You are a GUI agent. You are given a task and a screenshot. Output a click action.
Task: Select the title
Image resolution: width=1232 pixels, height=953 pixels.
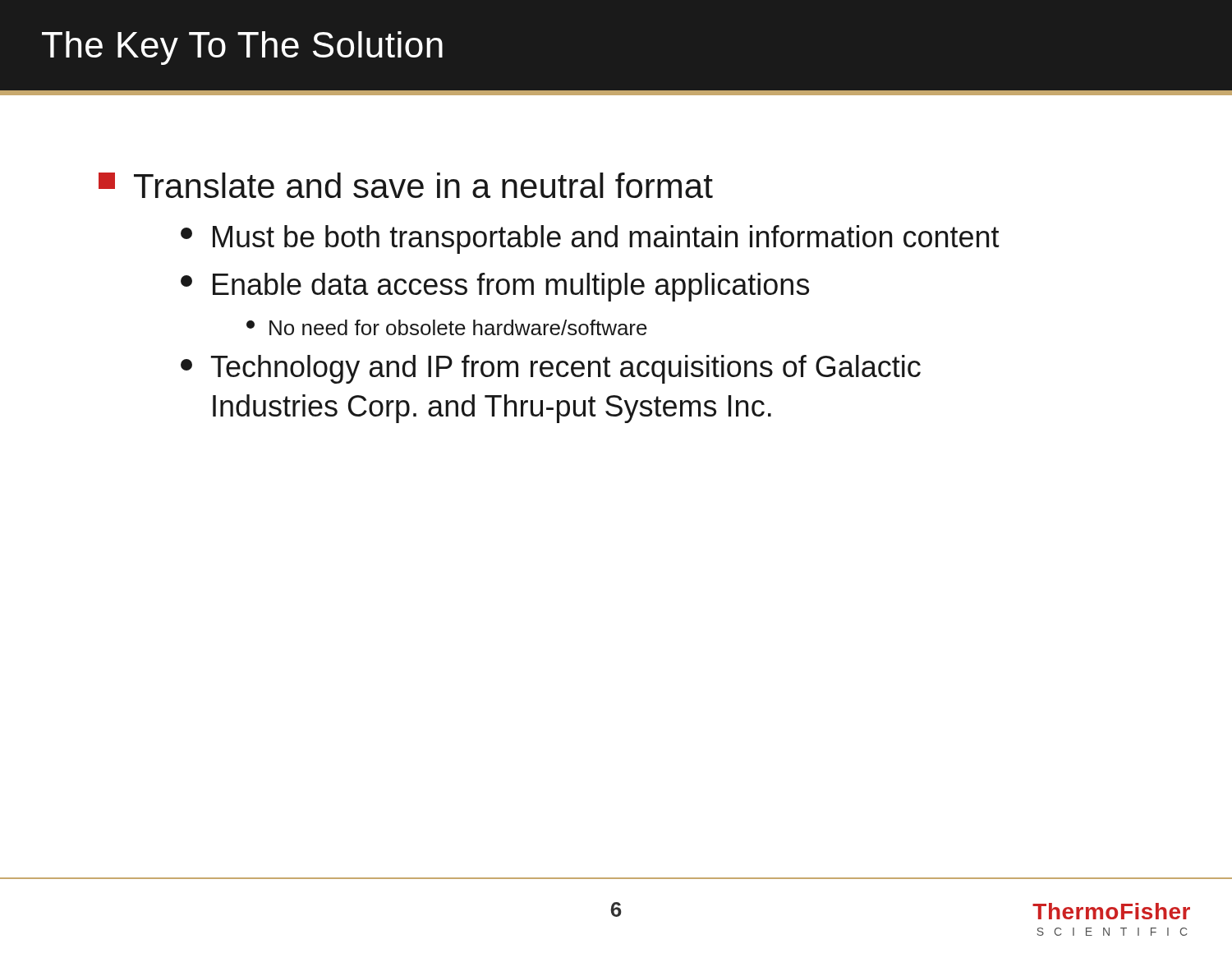click(x=243, y=45)
